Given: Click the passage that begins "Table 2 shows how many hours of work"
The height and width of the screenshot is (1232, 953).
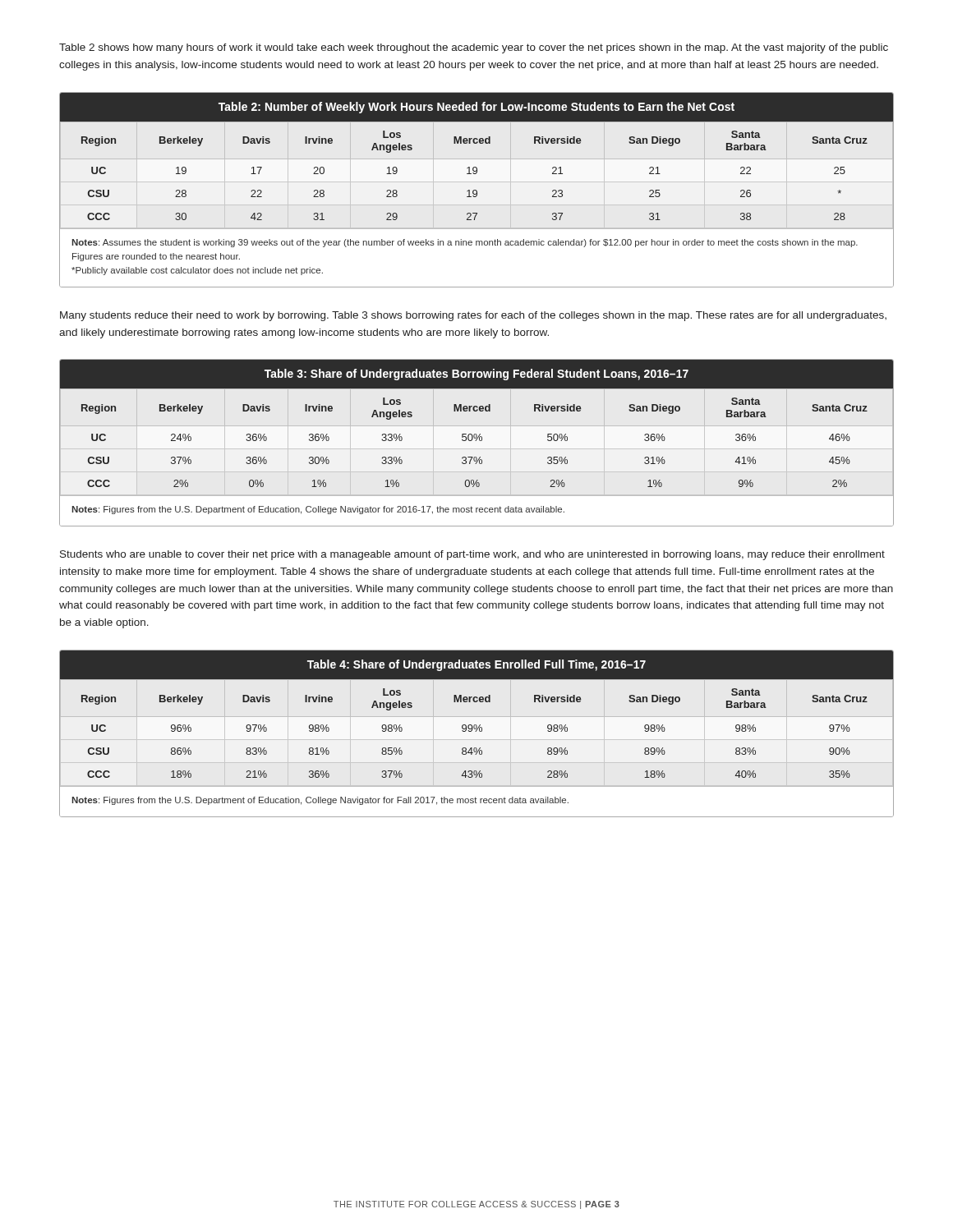Looking at the screenshot, I should coord(474,56).
